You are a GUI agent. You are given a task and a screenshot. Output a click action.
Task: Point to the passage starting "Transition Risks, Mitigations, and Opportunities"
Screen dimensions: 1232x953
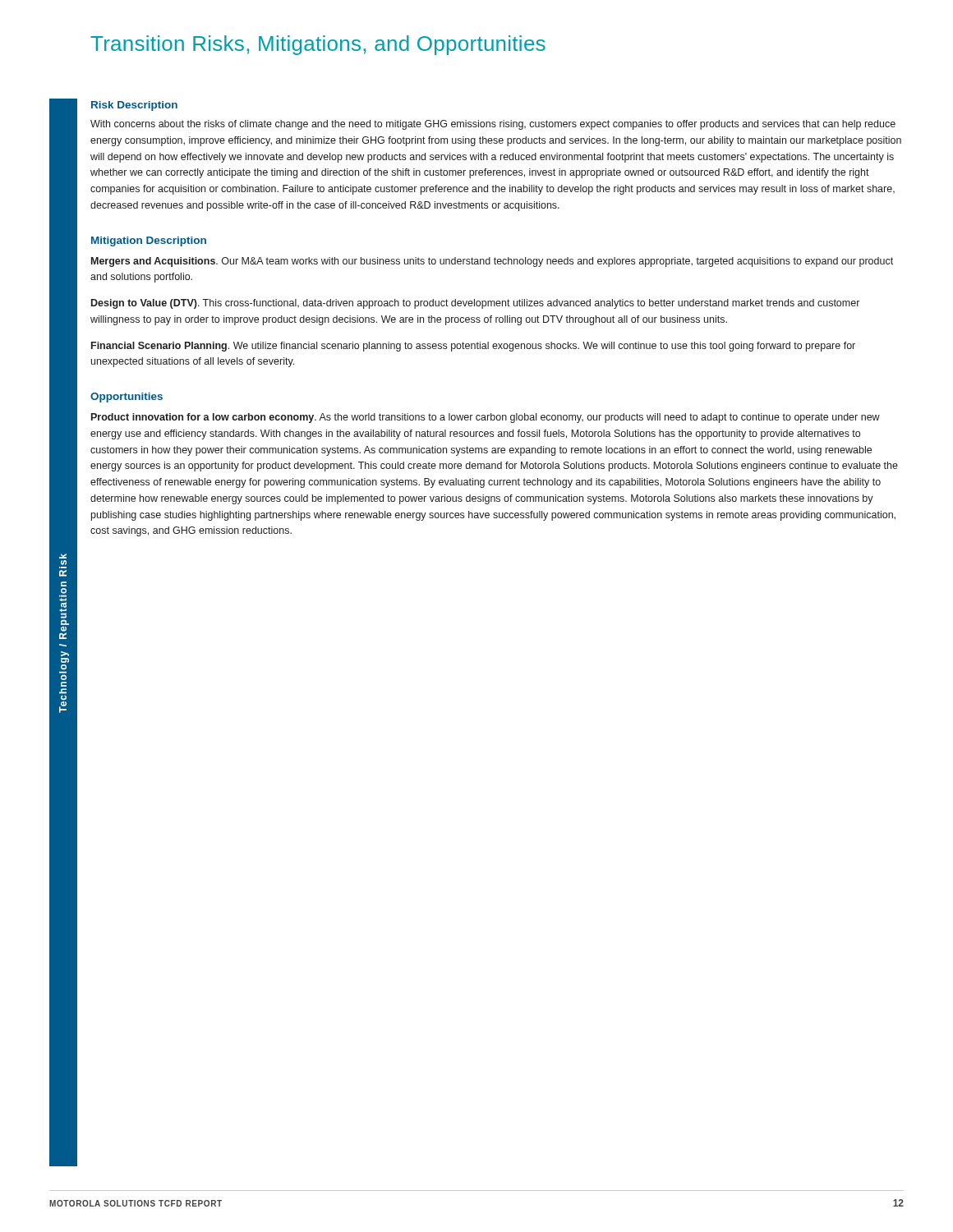(x=318, y=43)
